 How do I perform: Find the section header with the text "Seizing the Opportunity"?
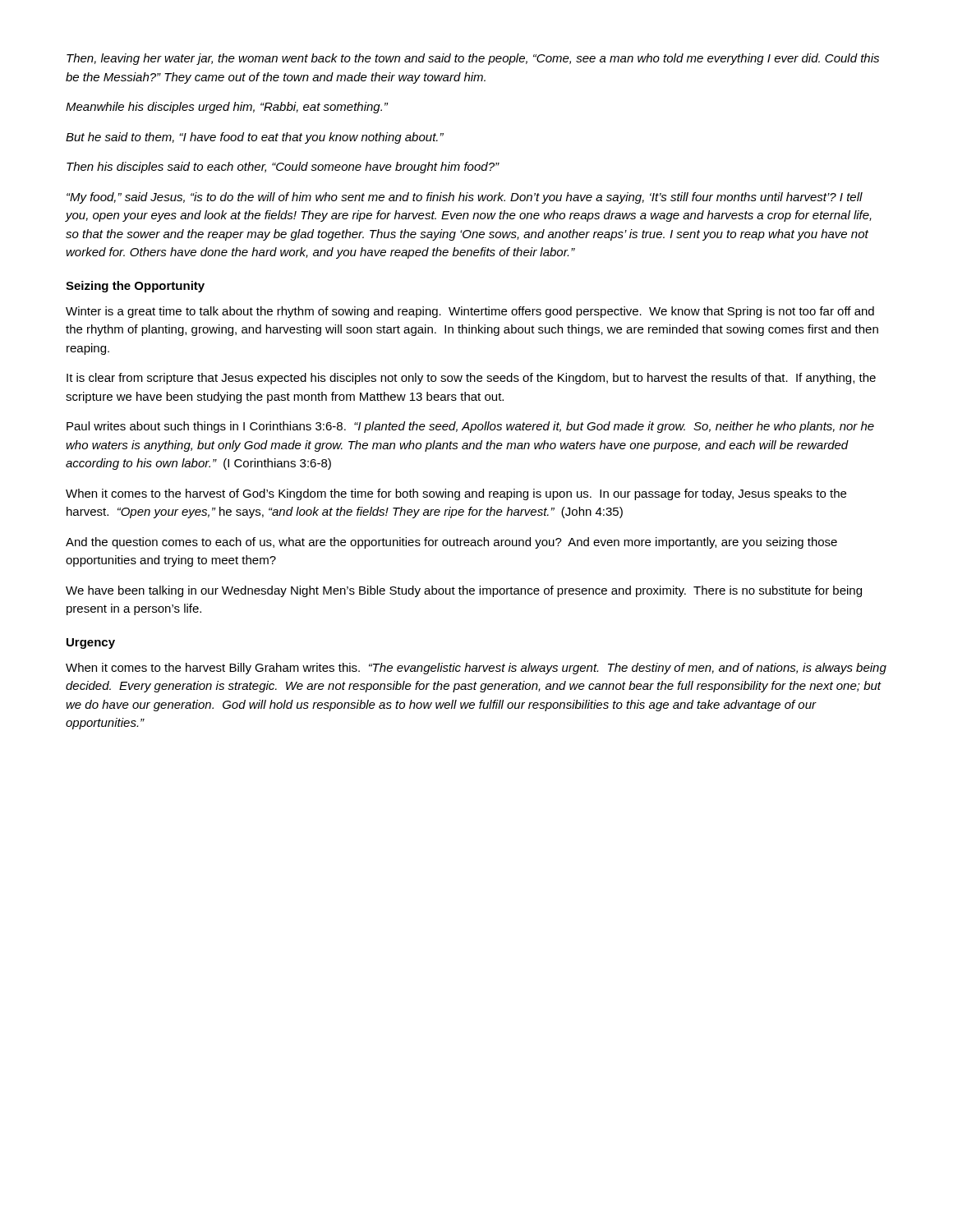pyautogui.click(x=135, y=285)
